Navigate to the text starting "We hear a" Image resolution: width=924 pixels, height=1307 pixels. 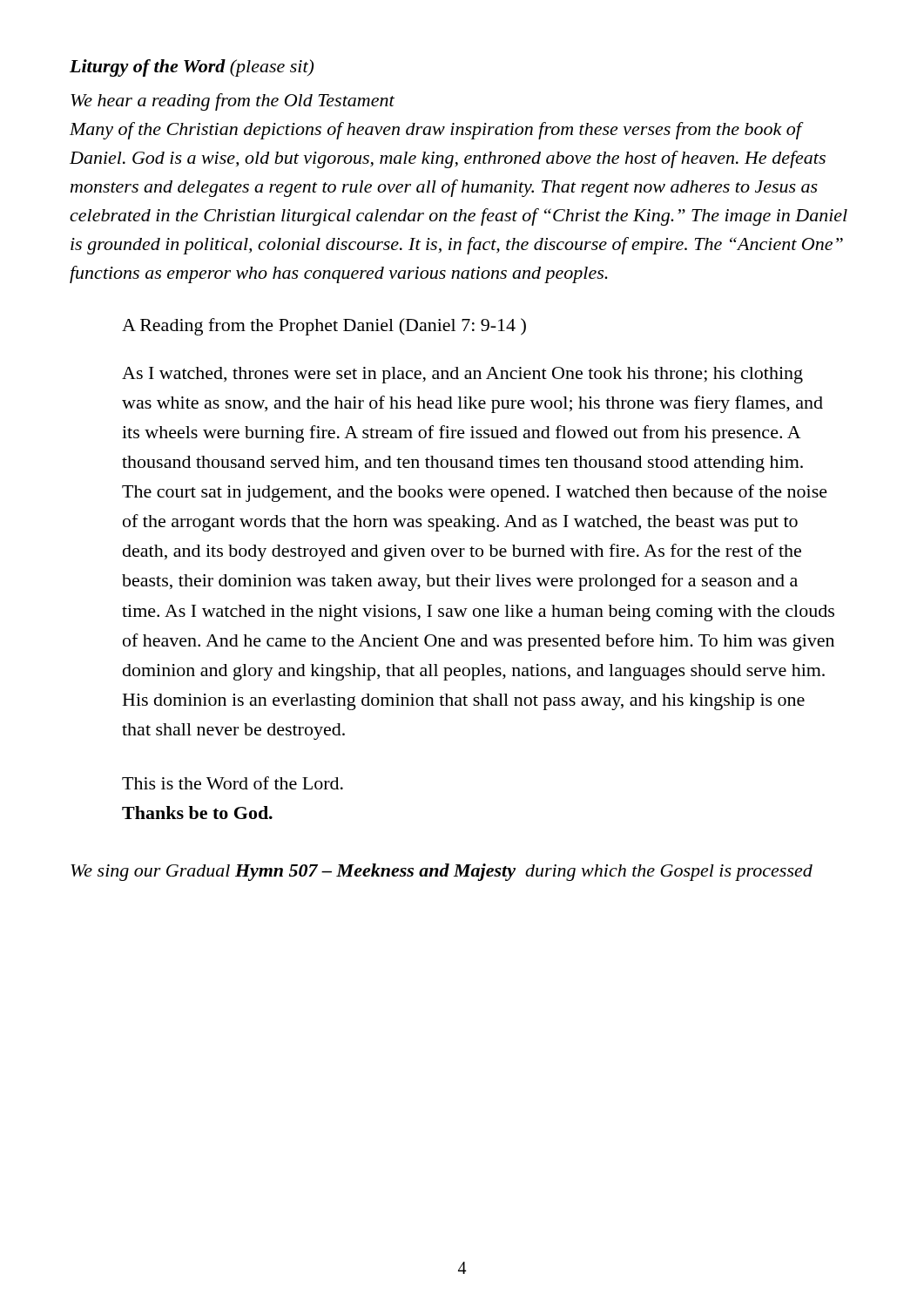point(459,186)
